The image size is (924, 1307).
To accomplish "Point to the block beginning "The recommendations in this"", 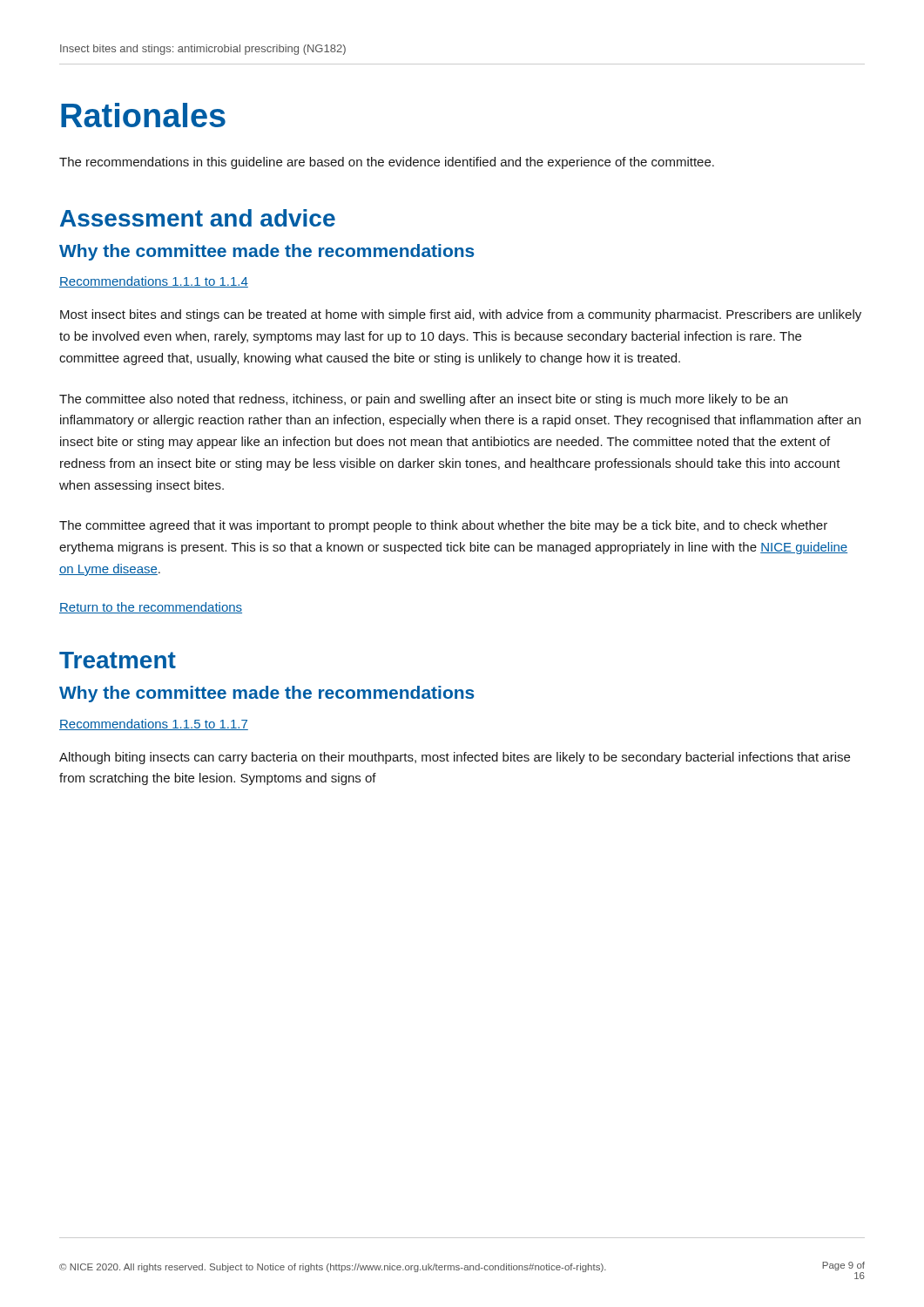I will click(387, 161).
